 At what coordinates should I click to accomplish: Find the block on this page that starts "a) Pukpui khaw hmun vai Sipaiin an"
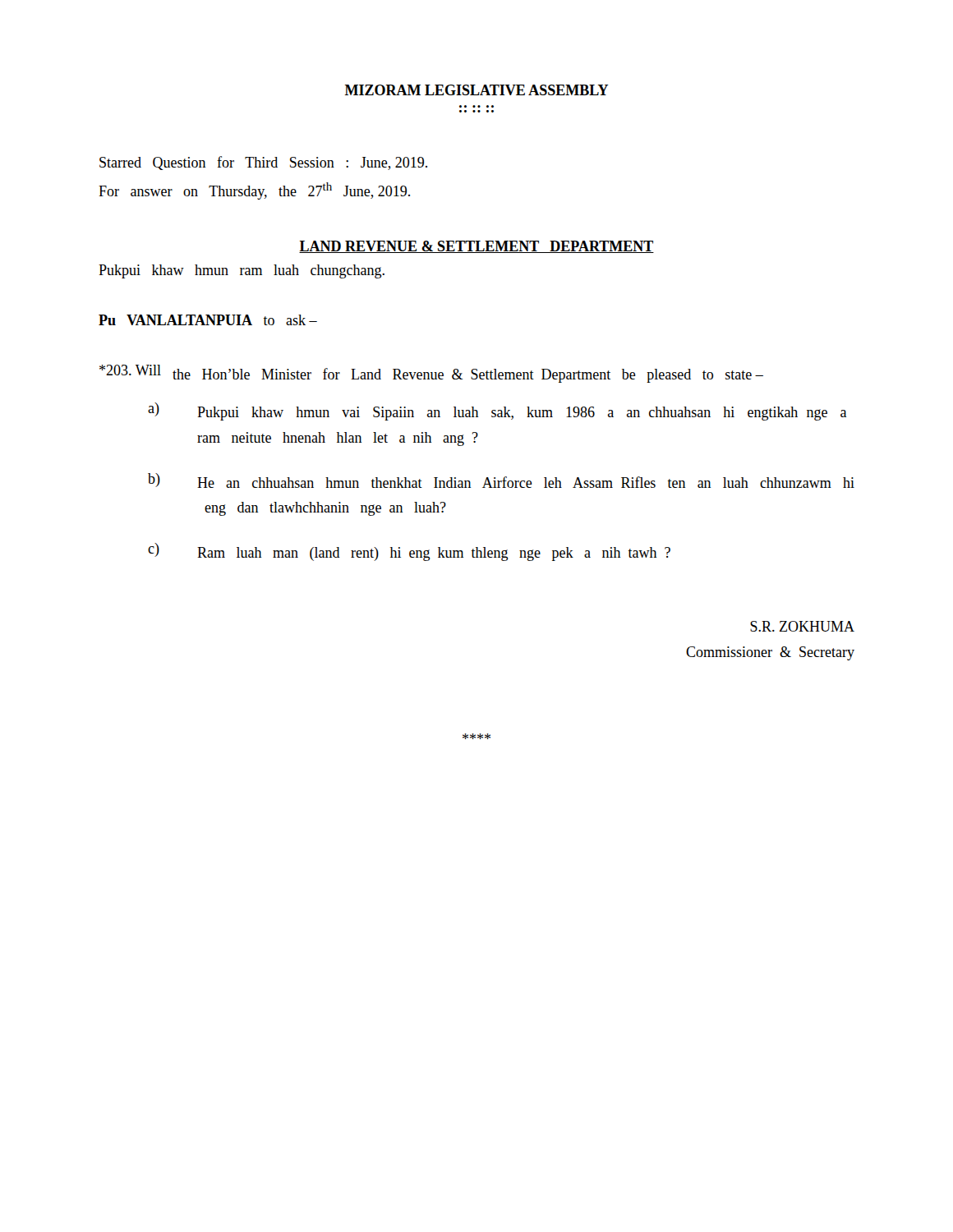(x=501, y=425)
